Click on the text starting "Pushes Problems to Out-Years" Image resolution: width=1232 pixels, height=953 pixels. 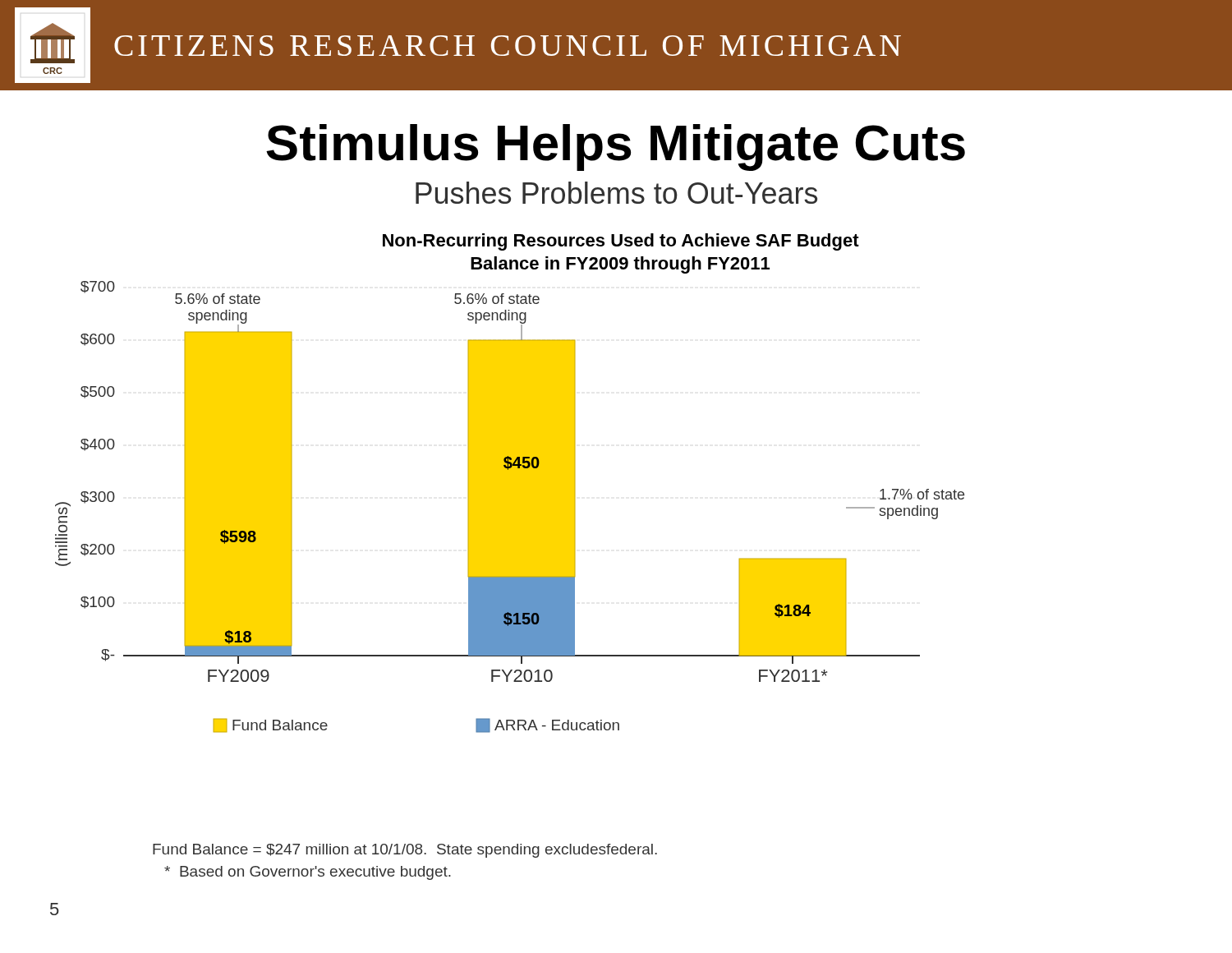(x=616, y=193)
